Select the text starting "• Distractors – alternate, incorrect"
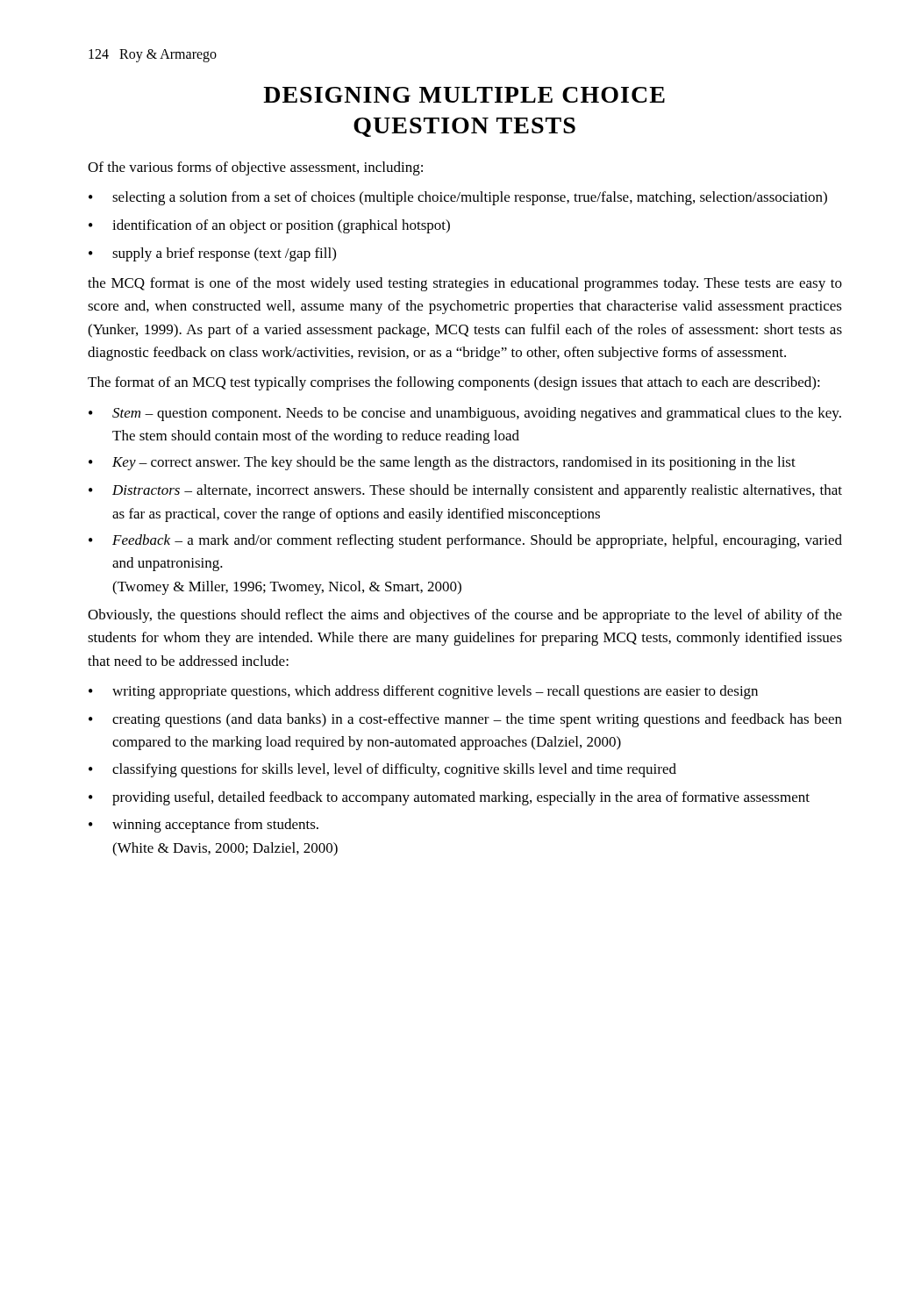921x1316 pixels. pyautogui.click(x=465, y=502)
